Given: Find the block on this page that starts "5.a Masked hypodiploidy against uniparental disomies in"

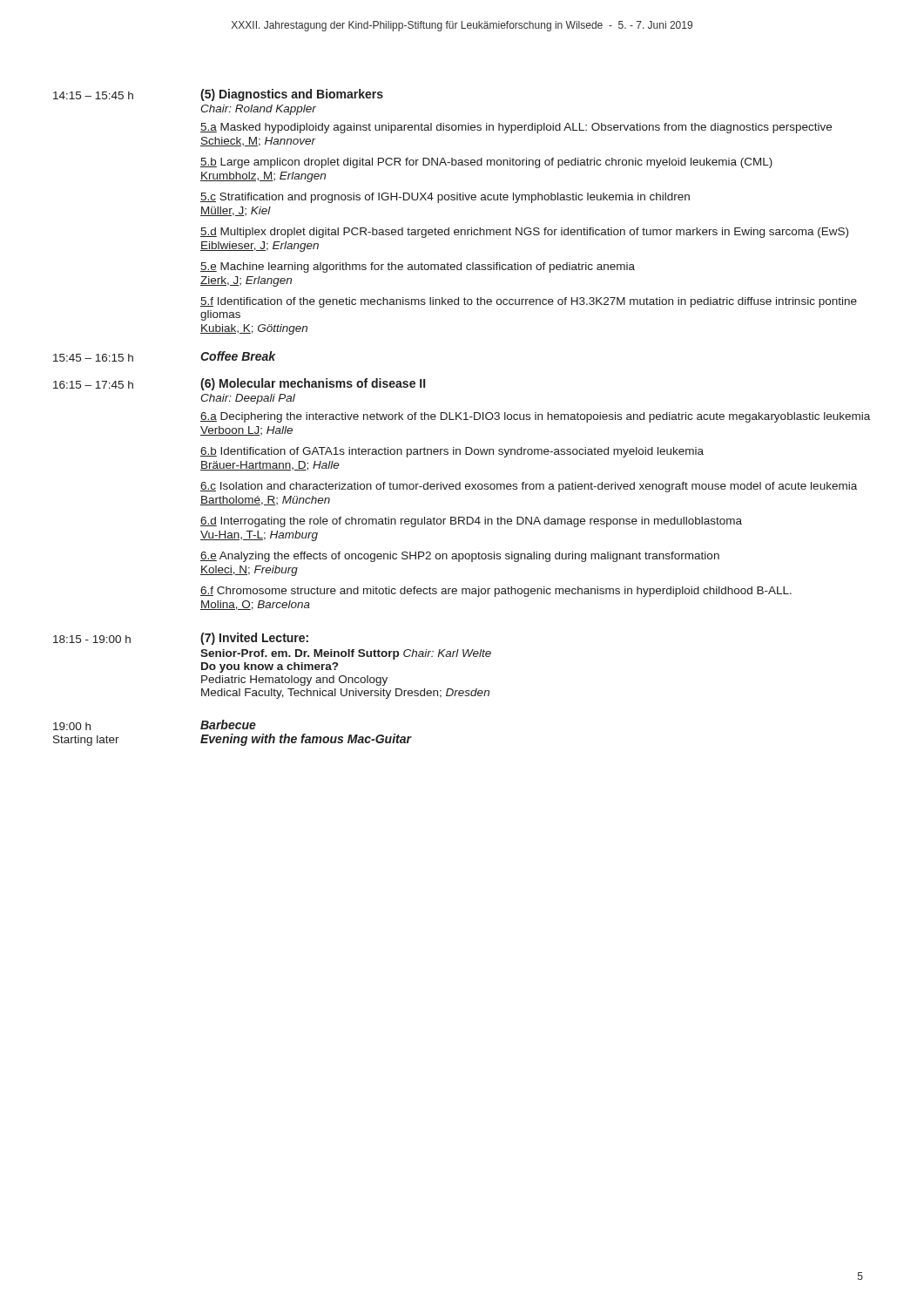Looking at the screenshot, I should click(536, 134).
